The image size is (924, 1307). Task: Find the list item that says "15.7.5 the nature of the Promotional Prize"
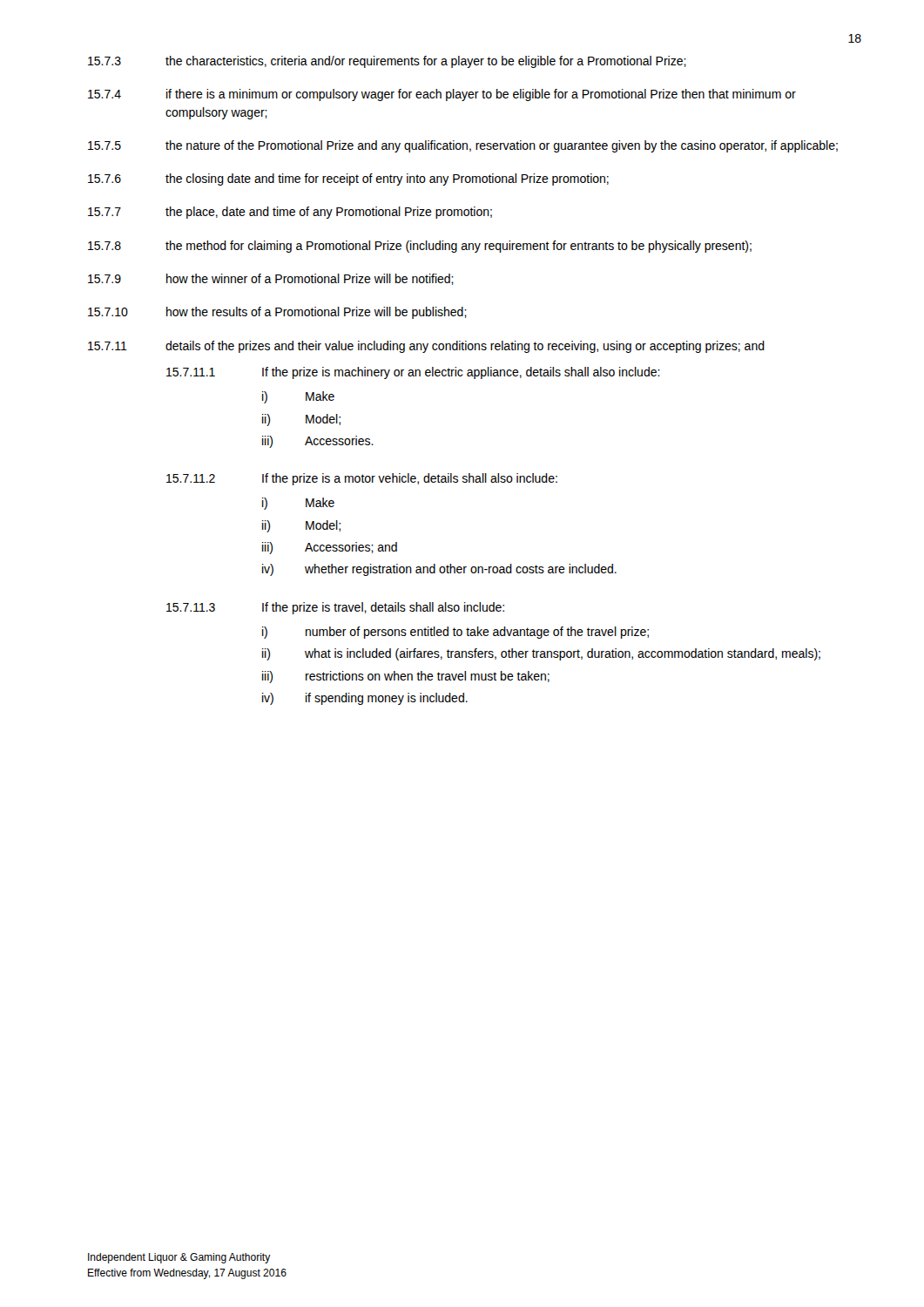(x=474, y=146)
